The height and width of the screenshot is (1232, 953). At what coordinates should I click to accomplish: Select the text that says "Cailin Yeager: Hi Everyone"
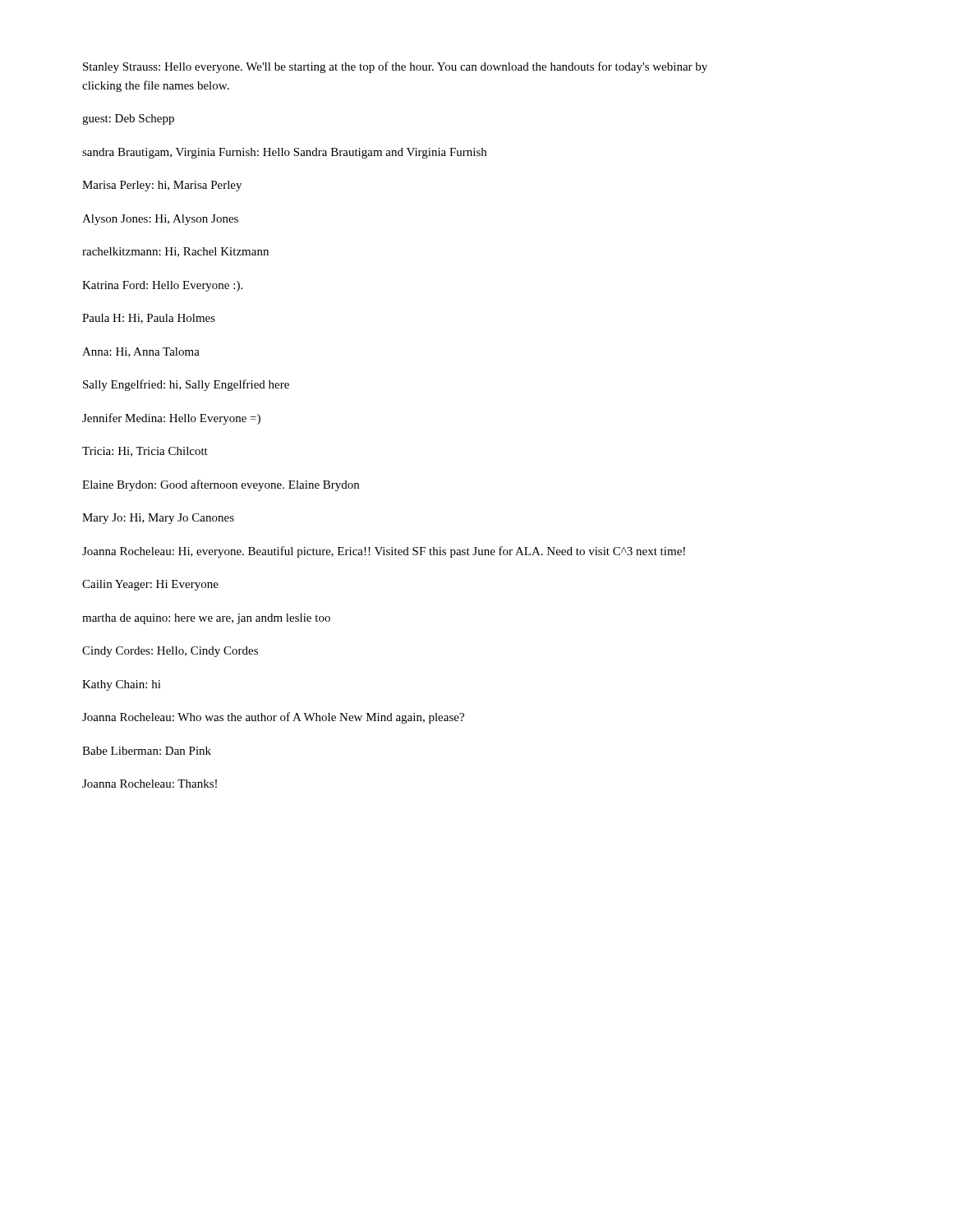[150, 584]
